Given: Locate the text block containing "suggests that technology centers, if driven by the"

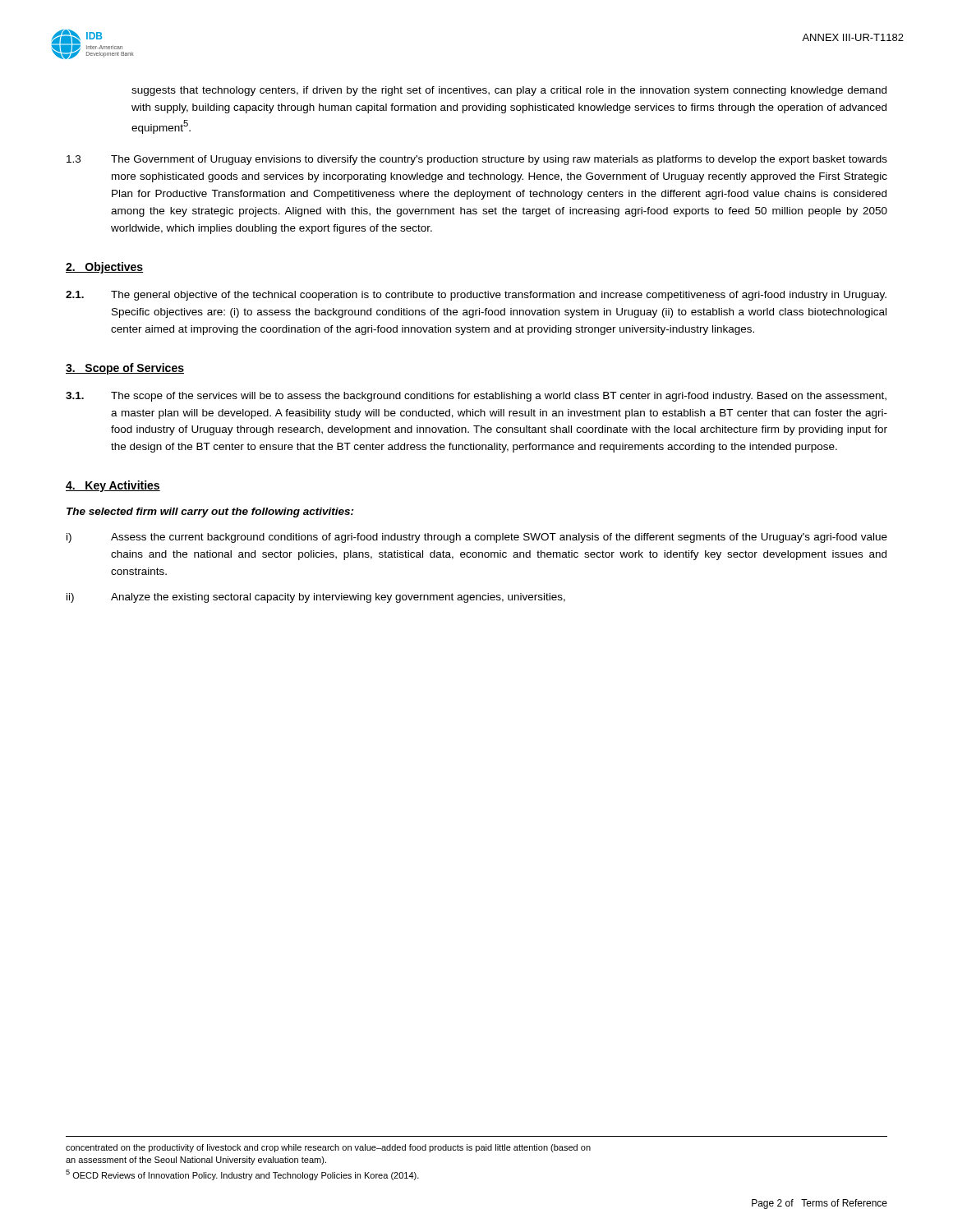Looking at the screenshot, I should coord(509,109).
